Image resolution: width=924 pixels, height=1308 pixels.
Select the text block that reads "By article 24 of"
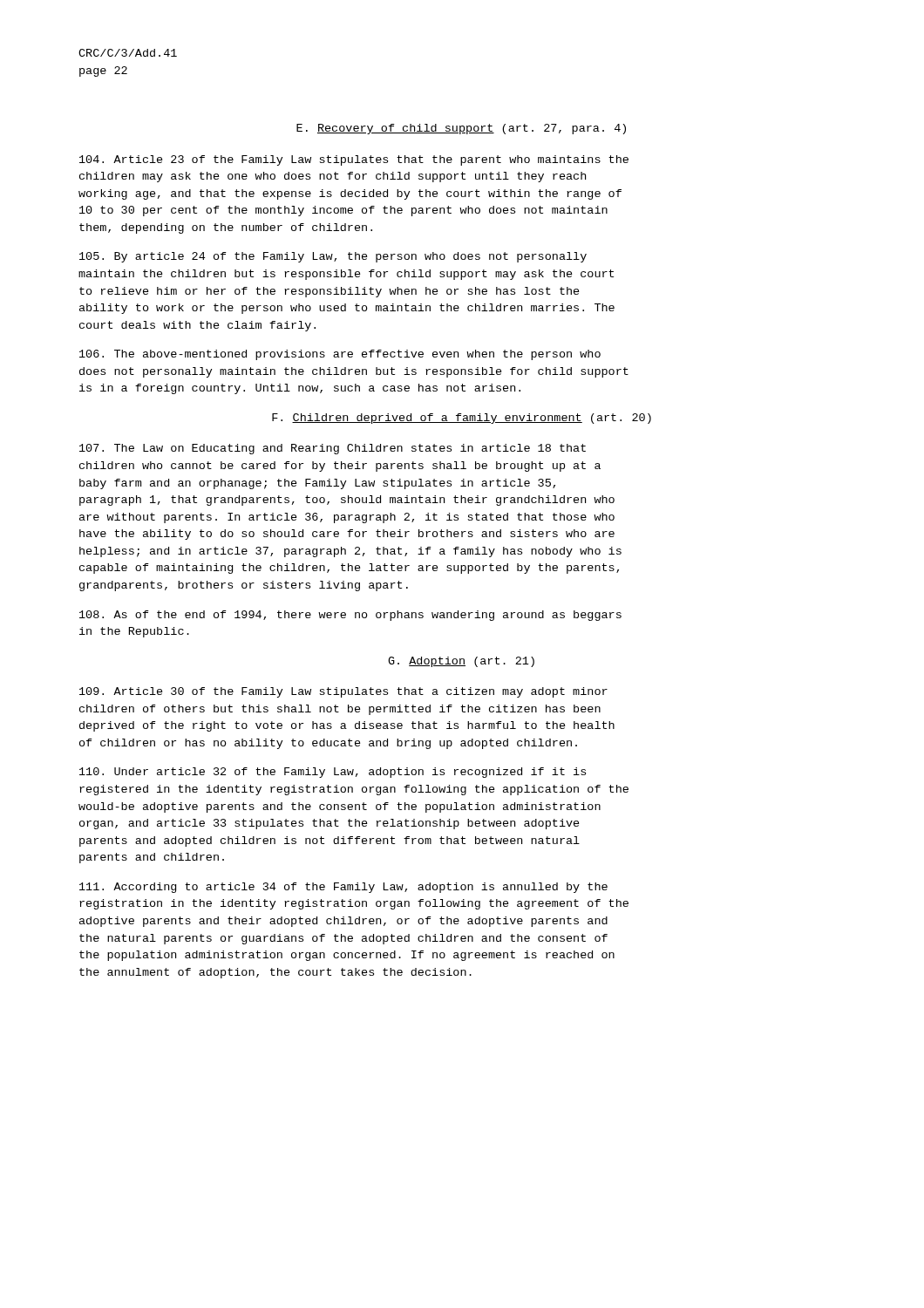click(347, 291)
